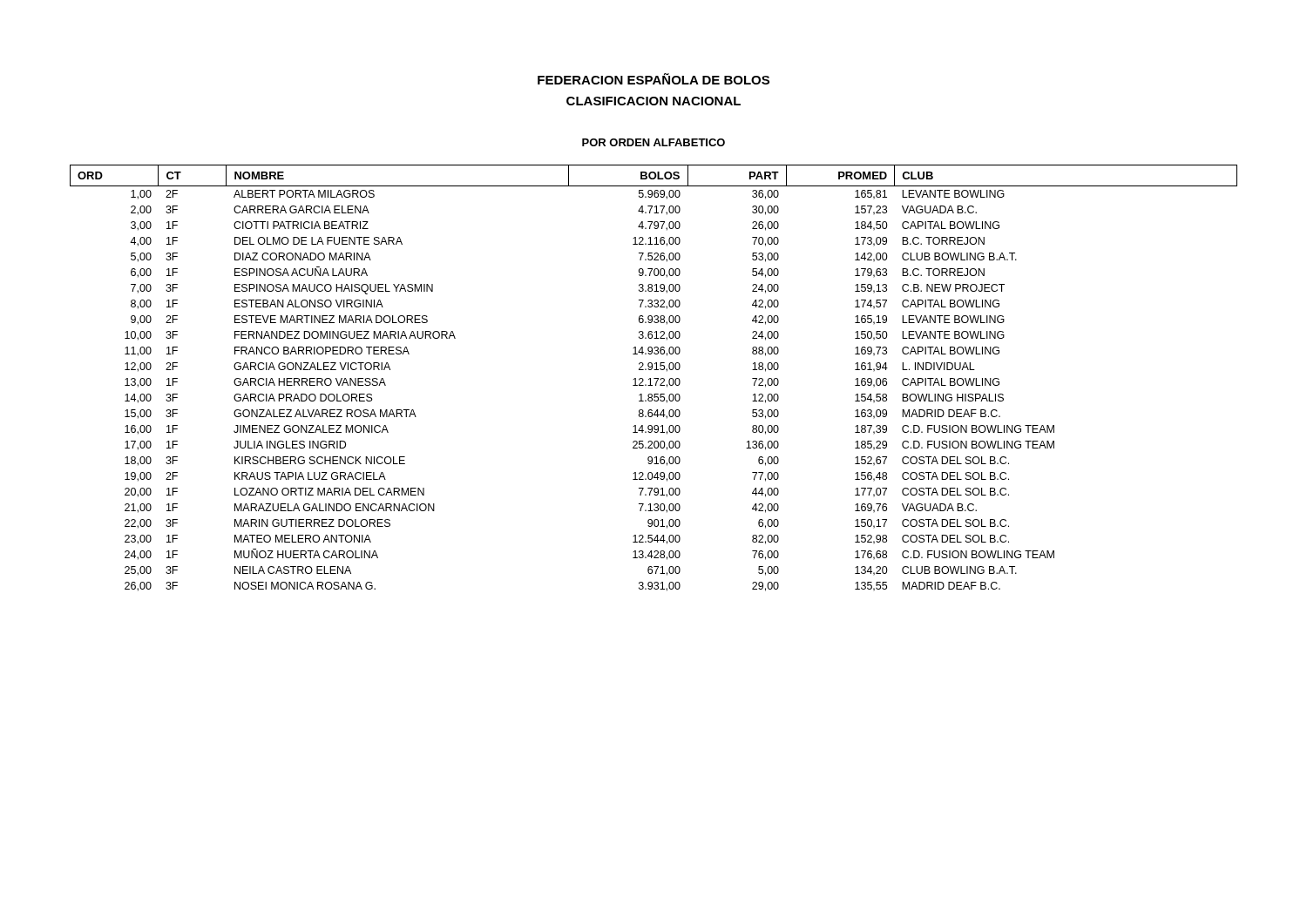This screenshot has height=924, width=1307.
Task: Locate the section header containing "POR ORDEN ALFABETICO"
Action: (x=654, y=142)
